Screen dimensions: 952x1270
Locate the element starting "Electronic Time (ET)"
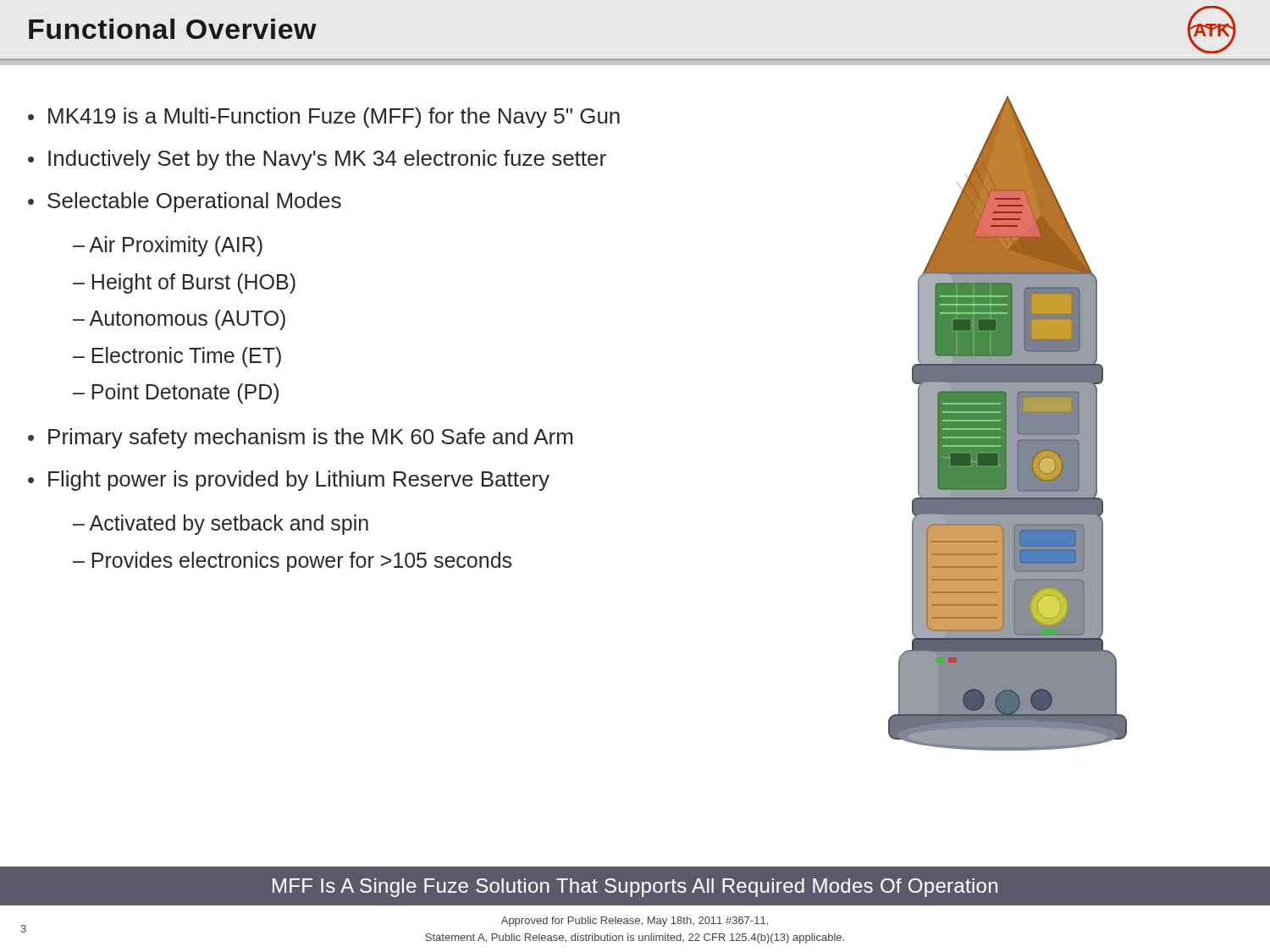(x=186, y=355)
